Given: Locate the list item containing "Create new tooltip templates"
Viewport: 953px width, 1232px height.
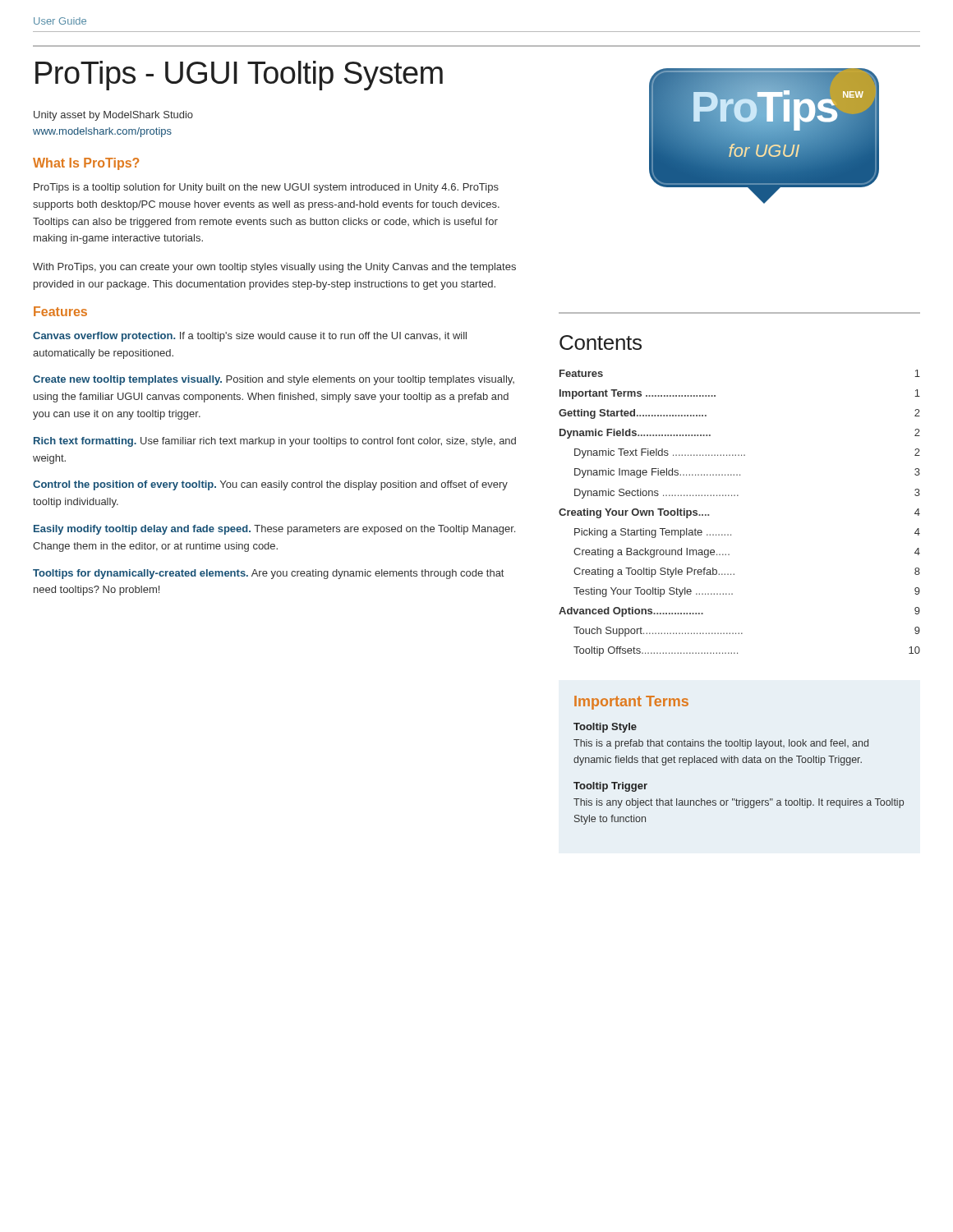Looking at the screenshot, I should pyautogui.click(x=274, y=396).
